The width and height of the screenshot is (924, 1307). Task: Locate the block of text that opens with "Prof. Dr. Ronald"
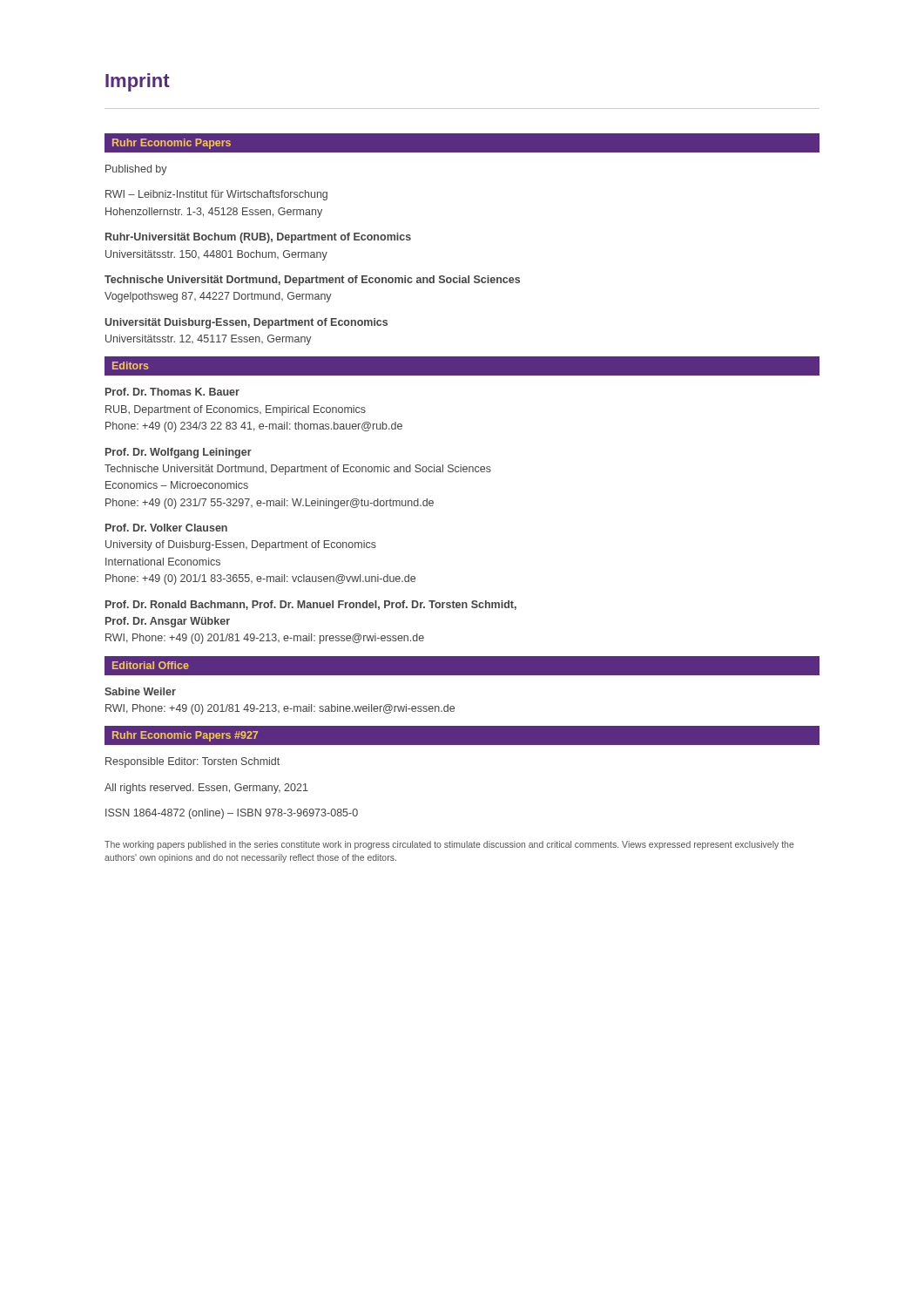(x=311, y=605)
